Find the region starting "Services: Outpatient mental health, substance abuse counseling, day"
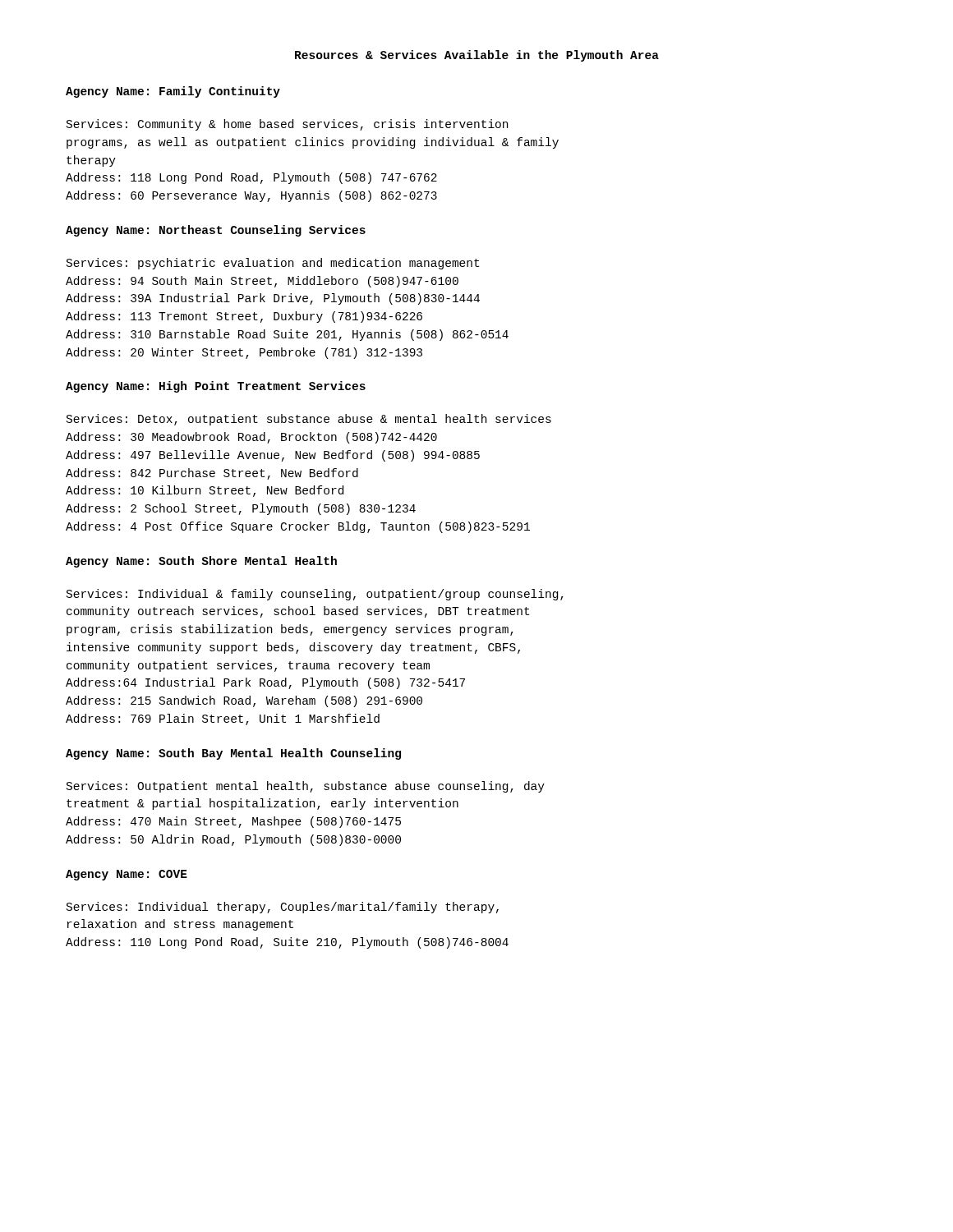This screenshot has height=1232, width=953. [x=306, y=787]
